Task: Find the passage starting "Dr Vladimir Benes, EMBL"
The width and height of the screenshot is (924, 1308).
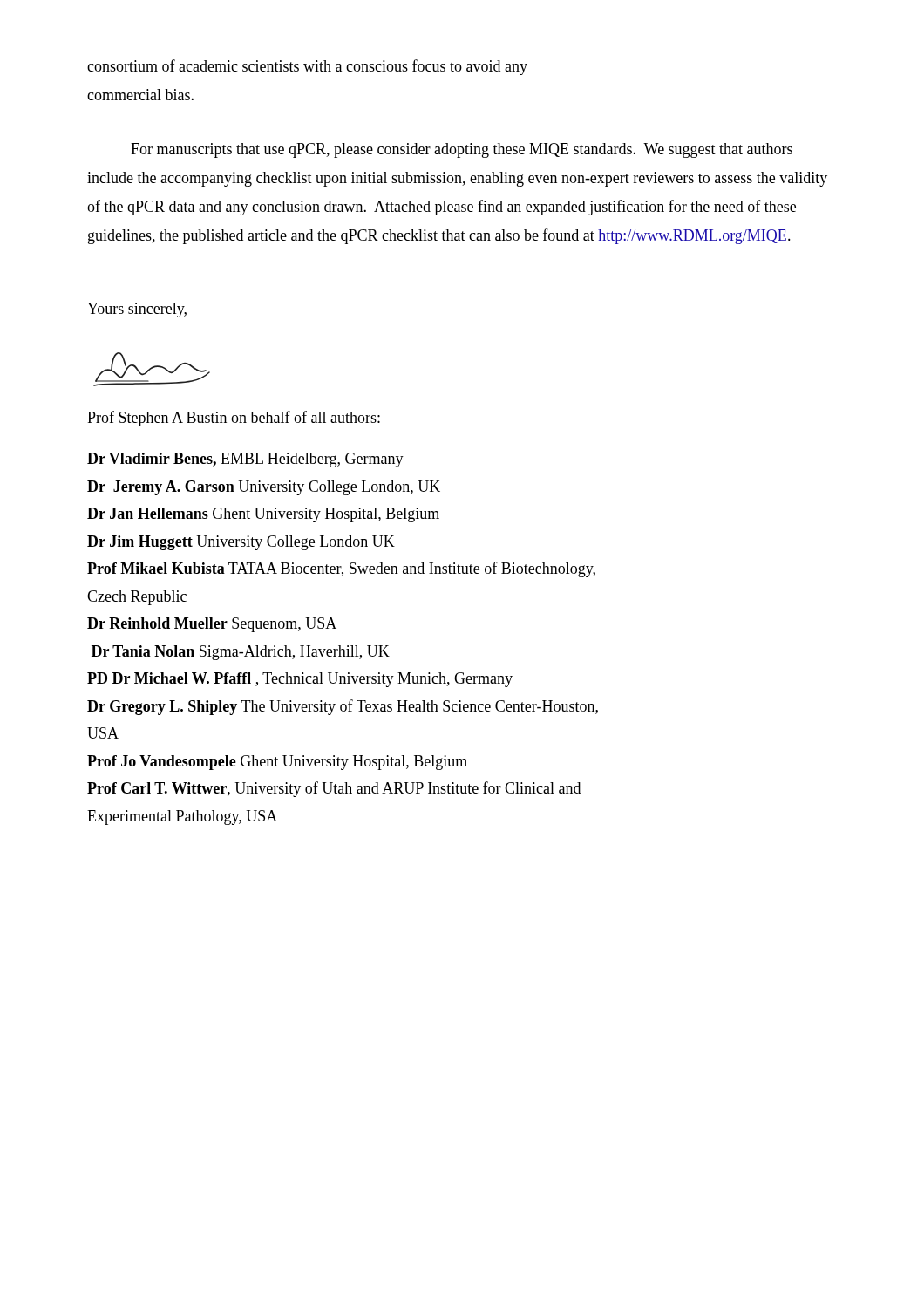Action: coord(245,459)
